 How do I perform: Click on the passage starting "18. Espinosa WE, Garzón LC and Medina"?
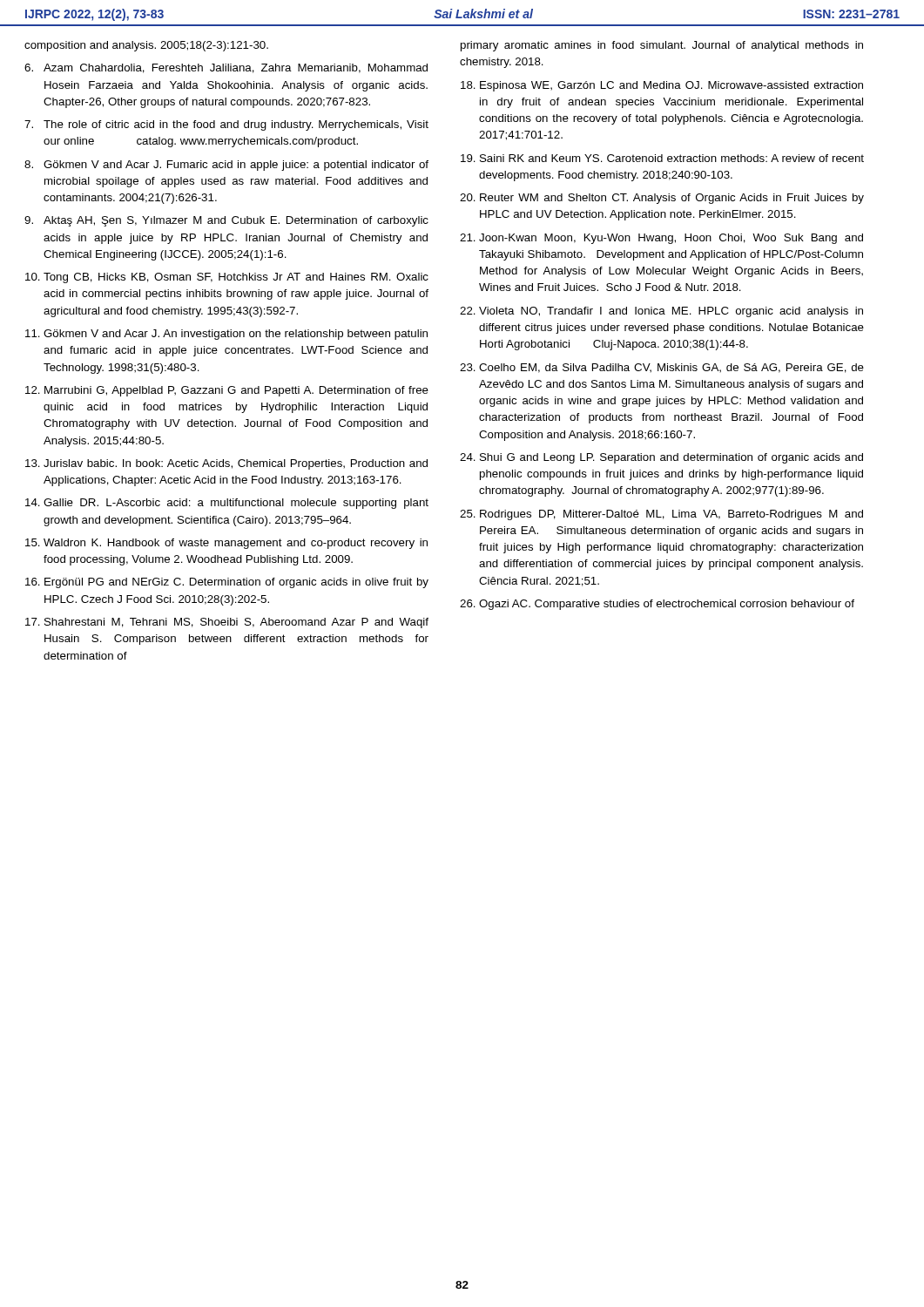tap(662, 110)
